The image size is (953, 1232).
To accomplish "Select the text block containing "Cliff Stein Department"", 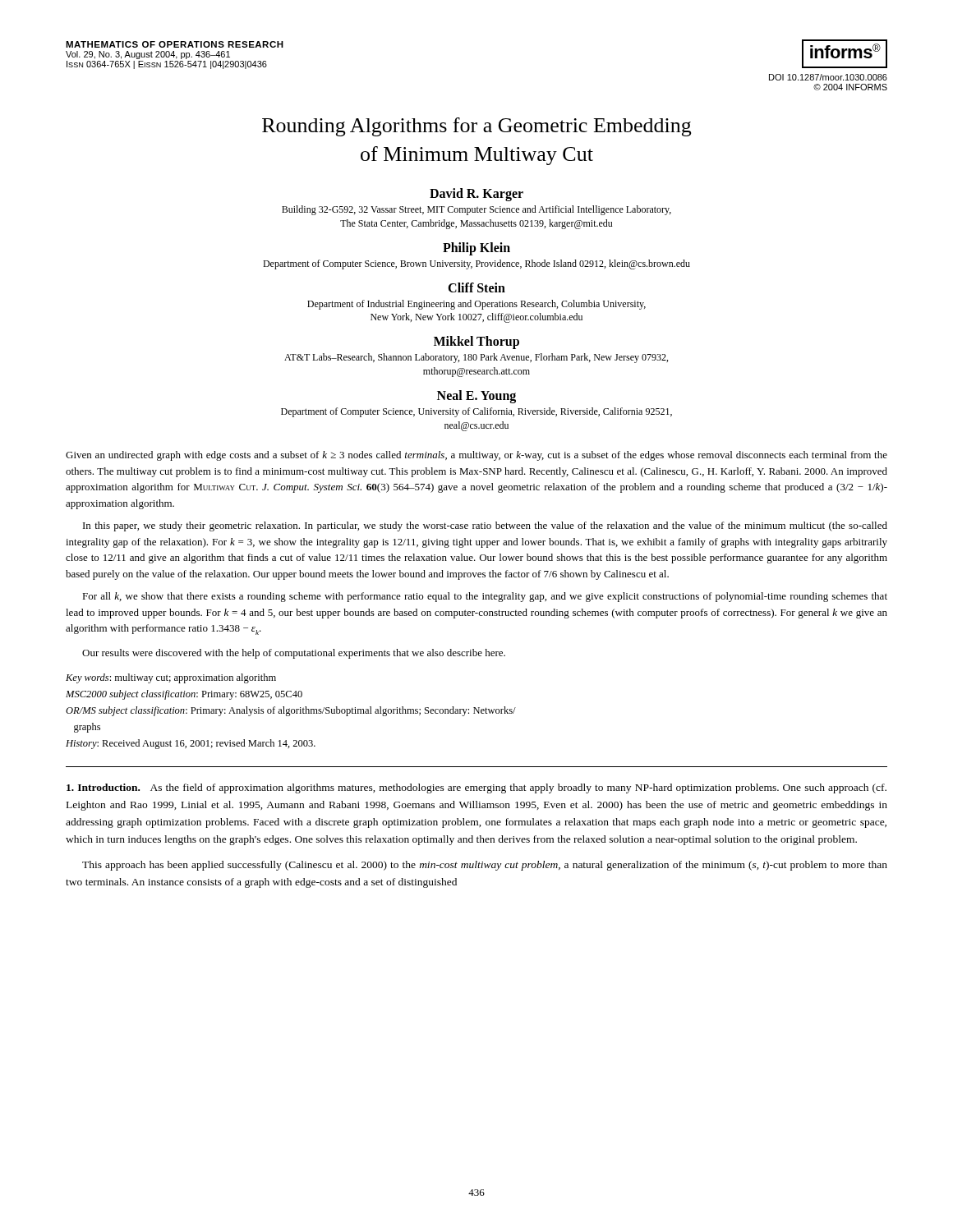I will tap(476, 303).
